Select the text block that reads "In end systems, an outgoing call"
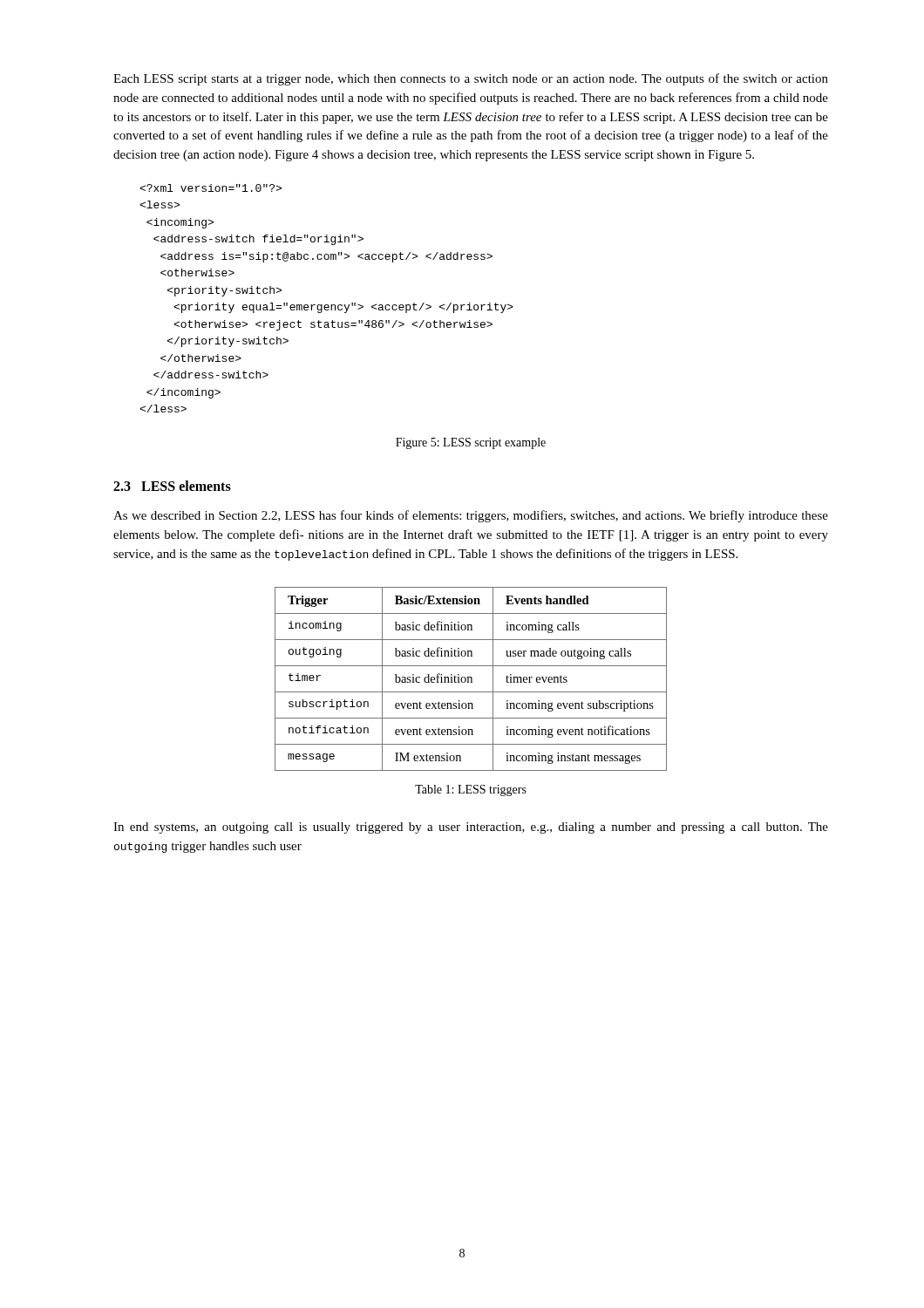Screen dimensions: 1308x924 471,837
